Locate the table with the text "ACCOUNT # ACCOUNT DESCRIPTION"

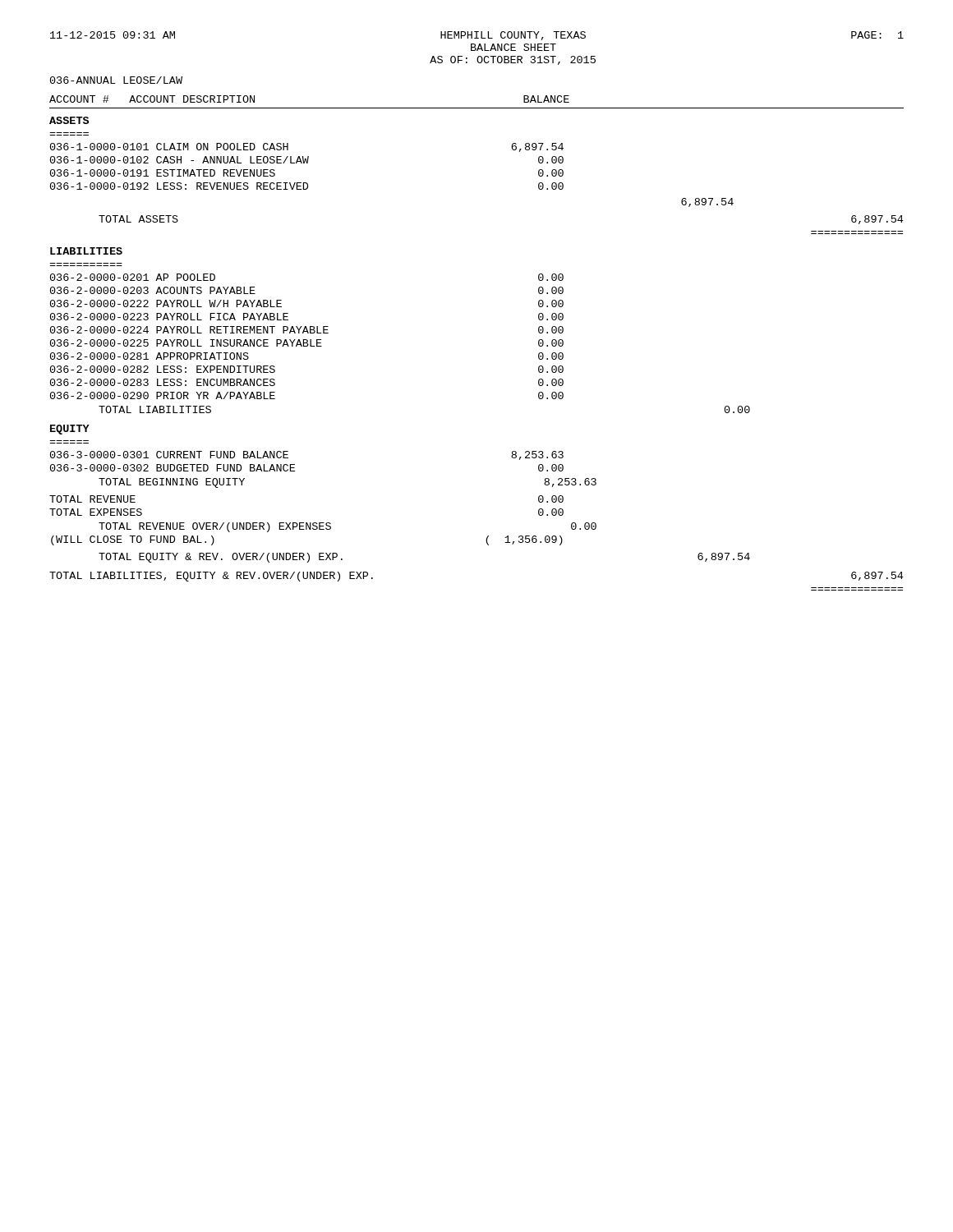[x=476, y=345]
